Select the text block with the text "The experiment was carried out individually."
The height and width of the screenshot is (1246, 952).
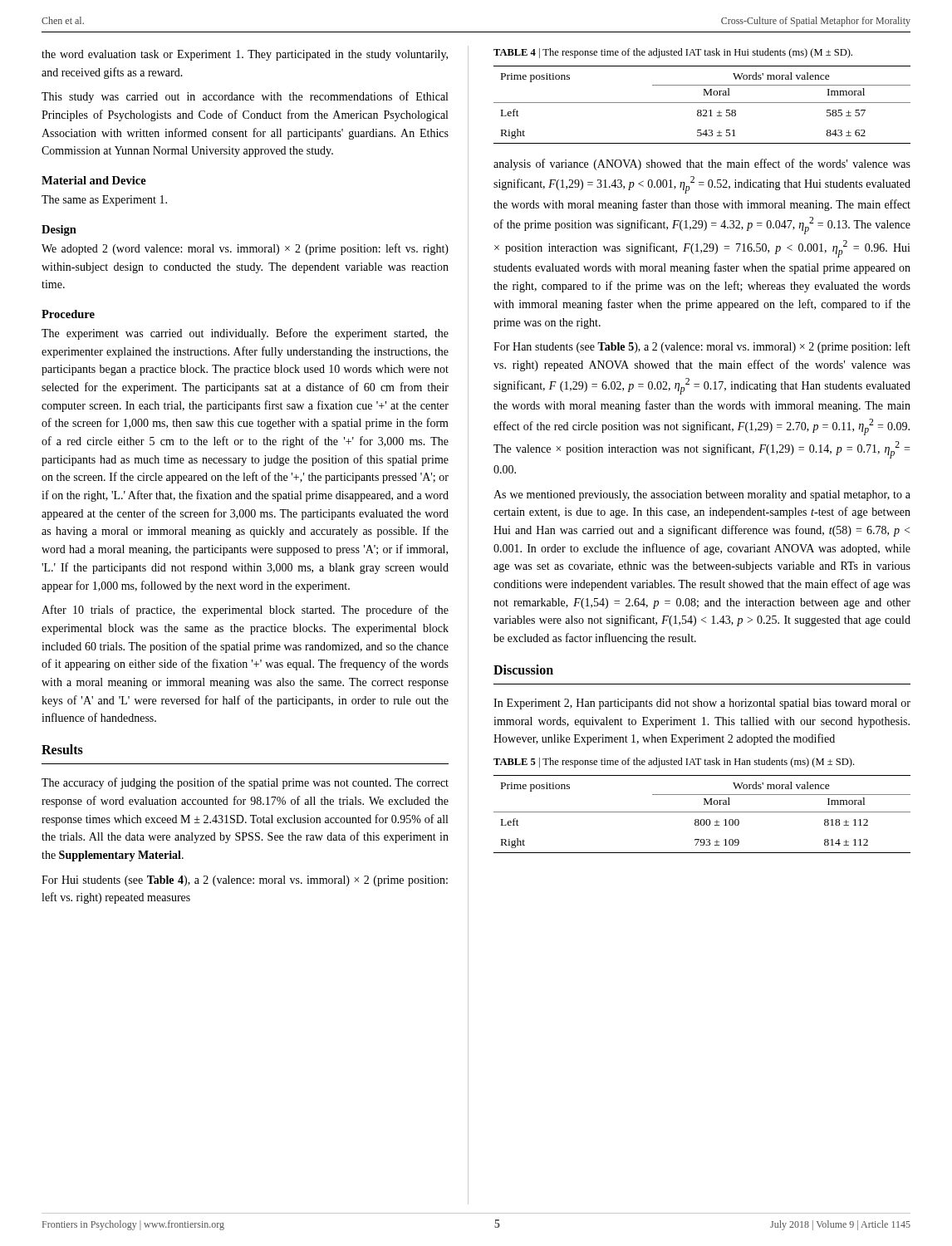pos(245,460)
